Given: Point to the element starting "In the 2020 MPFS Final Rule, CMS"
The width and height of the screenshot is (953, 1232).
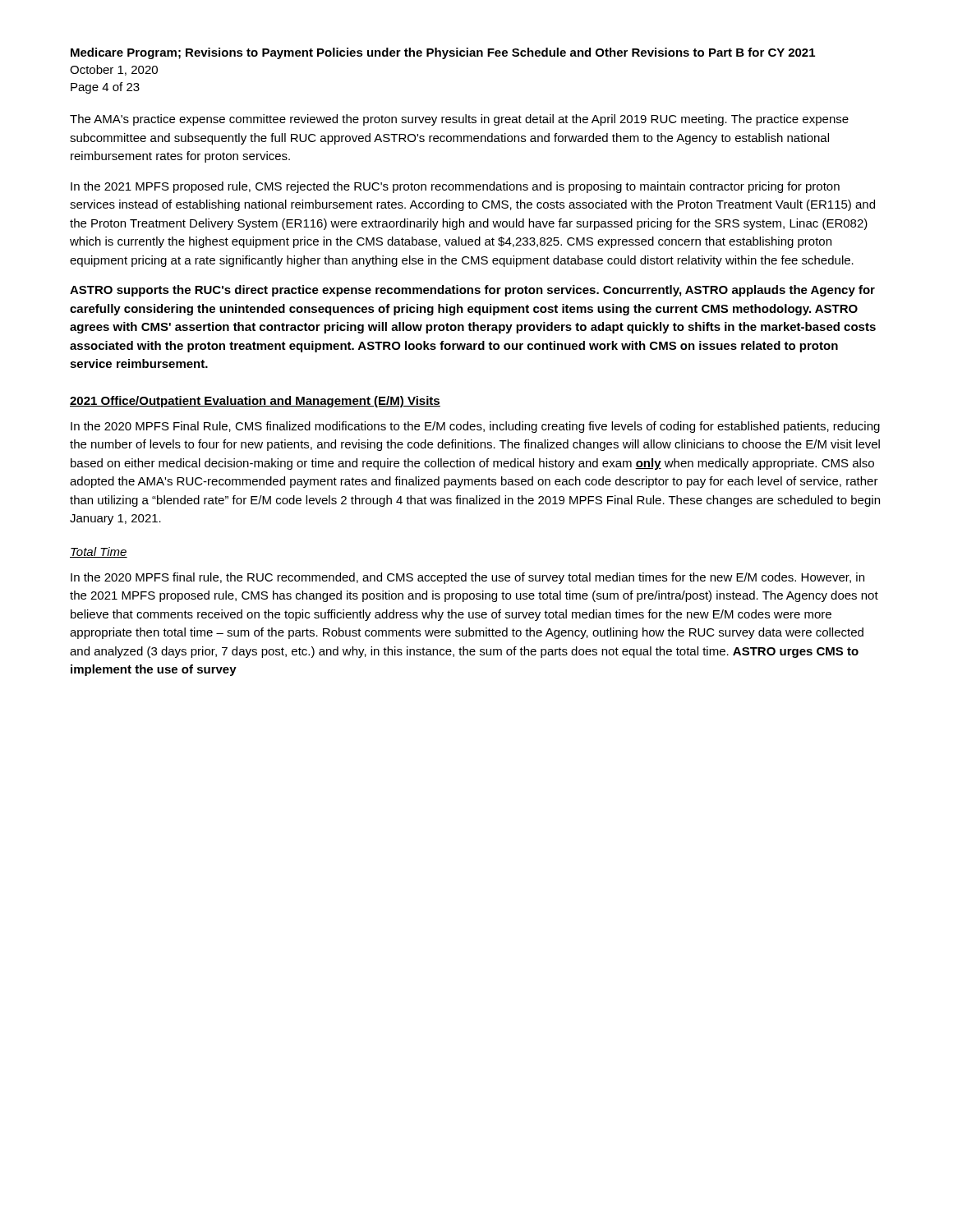Looking at the screenshot, I should (x=476, y=472).
